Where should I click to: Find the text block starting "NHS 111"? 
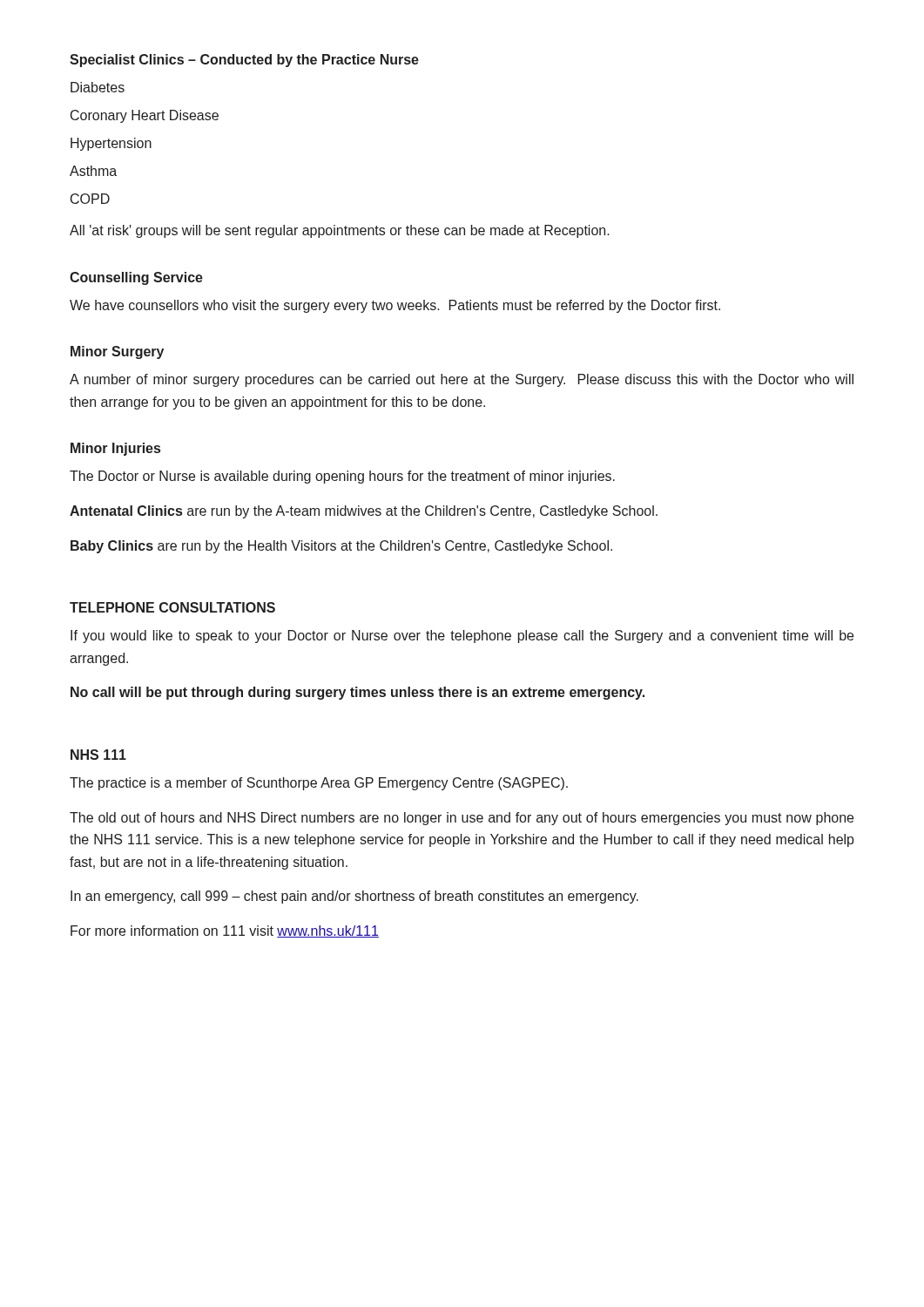coord(98,755)
